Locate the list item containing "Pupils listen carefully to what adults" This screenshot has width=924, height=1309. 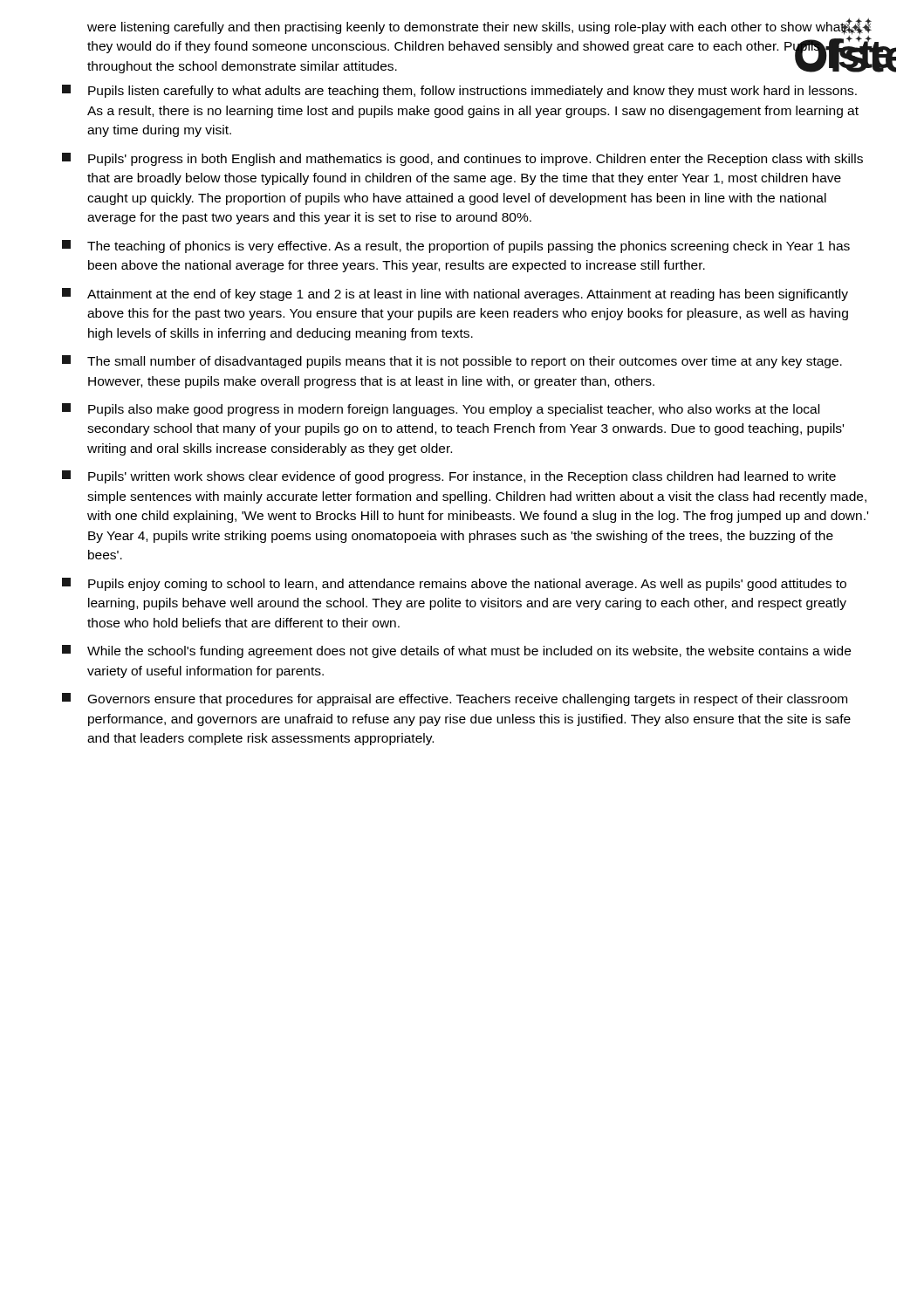point(473,110)
